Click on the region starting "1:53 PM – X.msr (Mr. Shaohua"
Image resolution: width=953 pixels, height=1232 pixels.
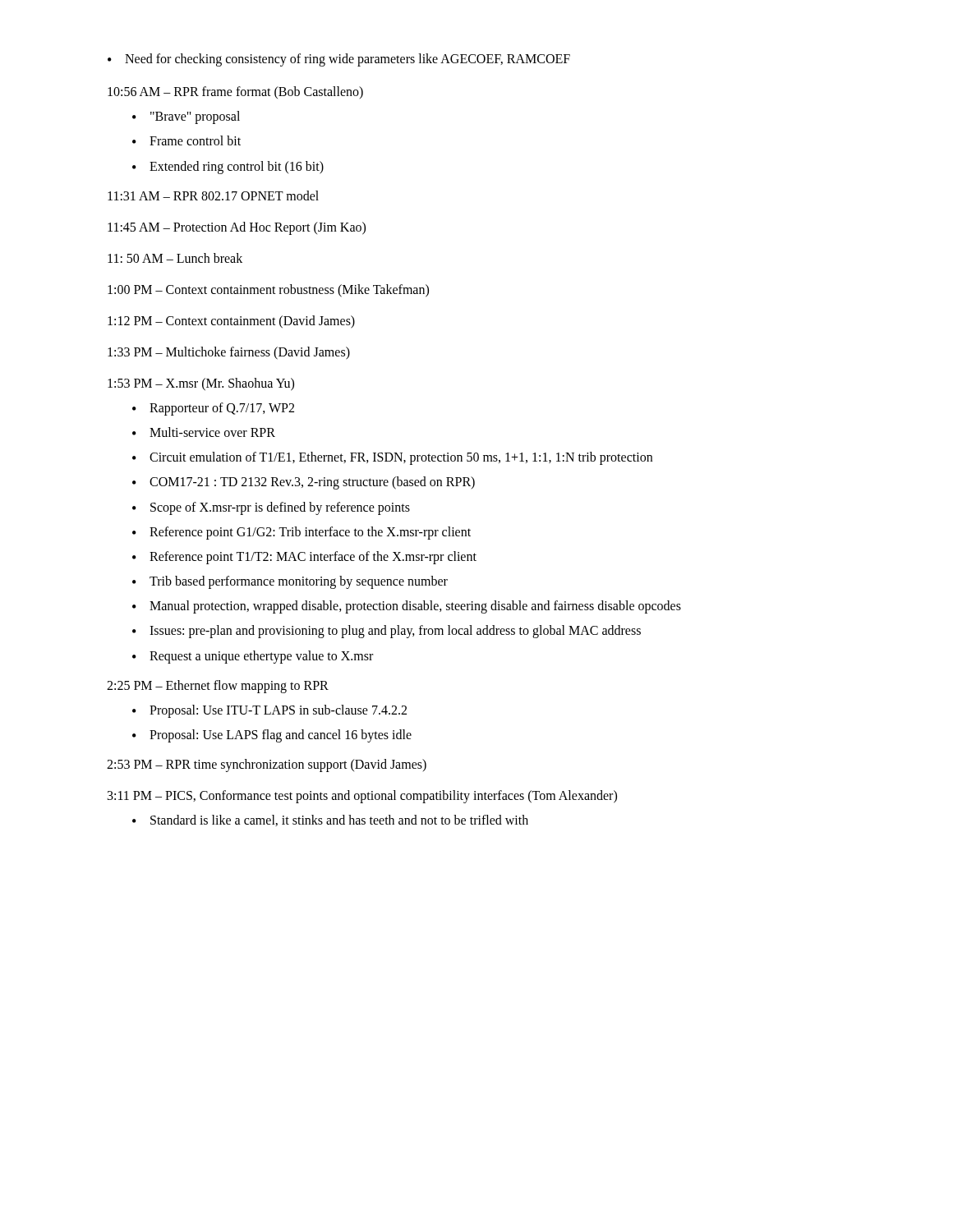point(201,383)
